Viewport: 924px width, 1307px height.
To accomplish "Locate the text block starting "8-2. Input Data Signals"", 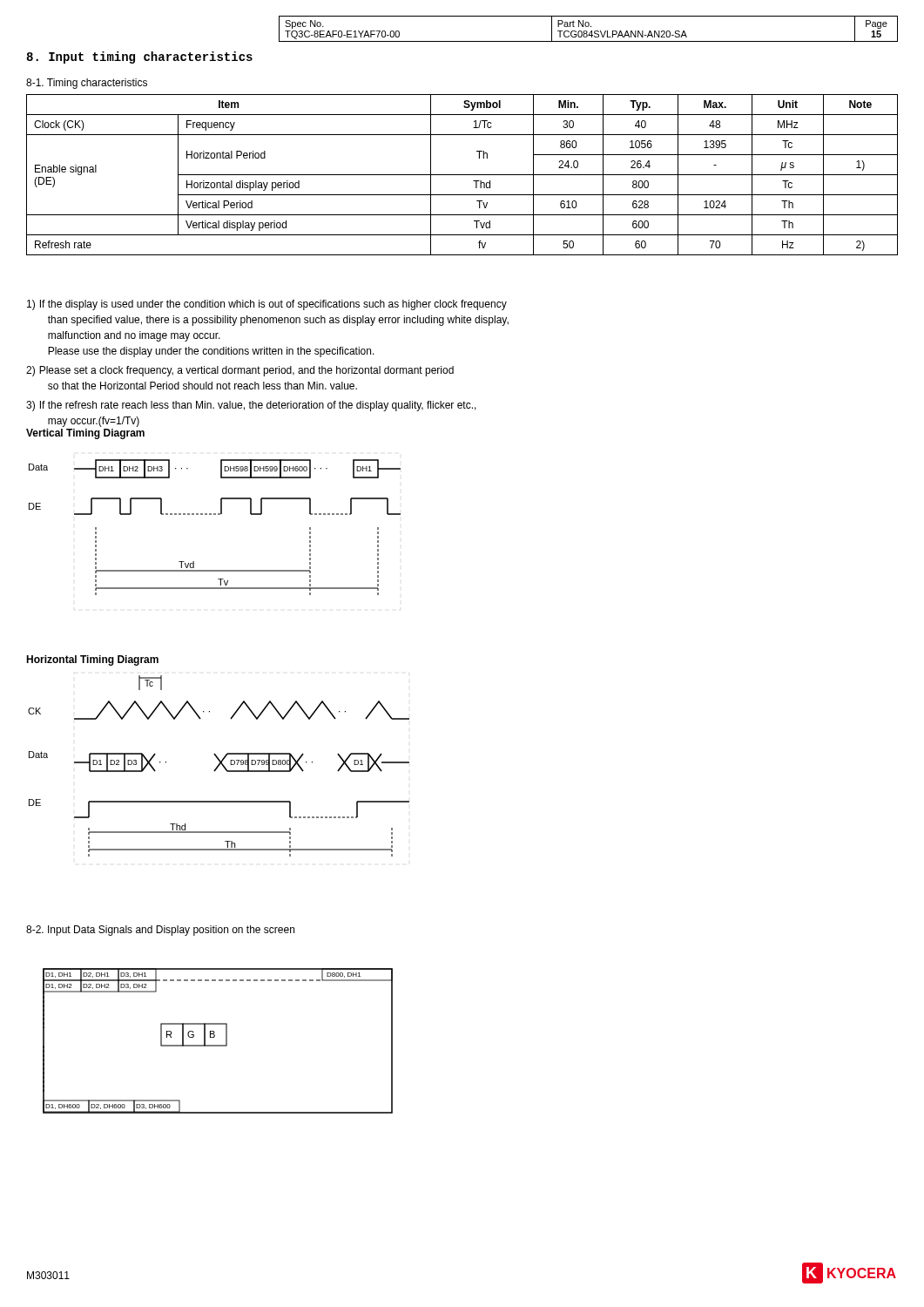I will [161, 930].
